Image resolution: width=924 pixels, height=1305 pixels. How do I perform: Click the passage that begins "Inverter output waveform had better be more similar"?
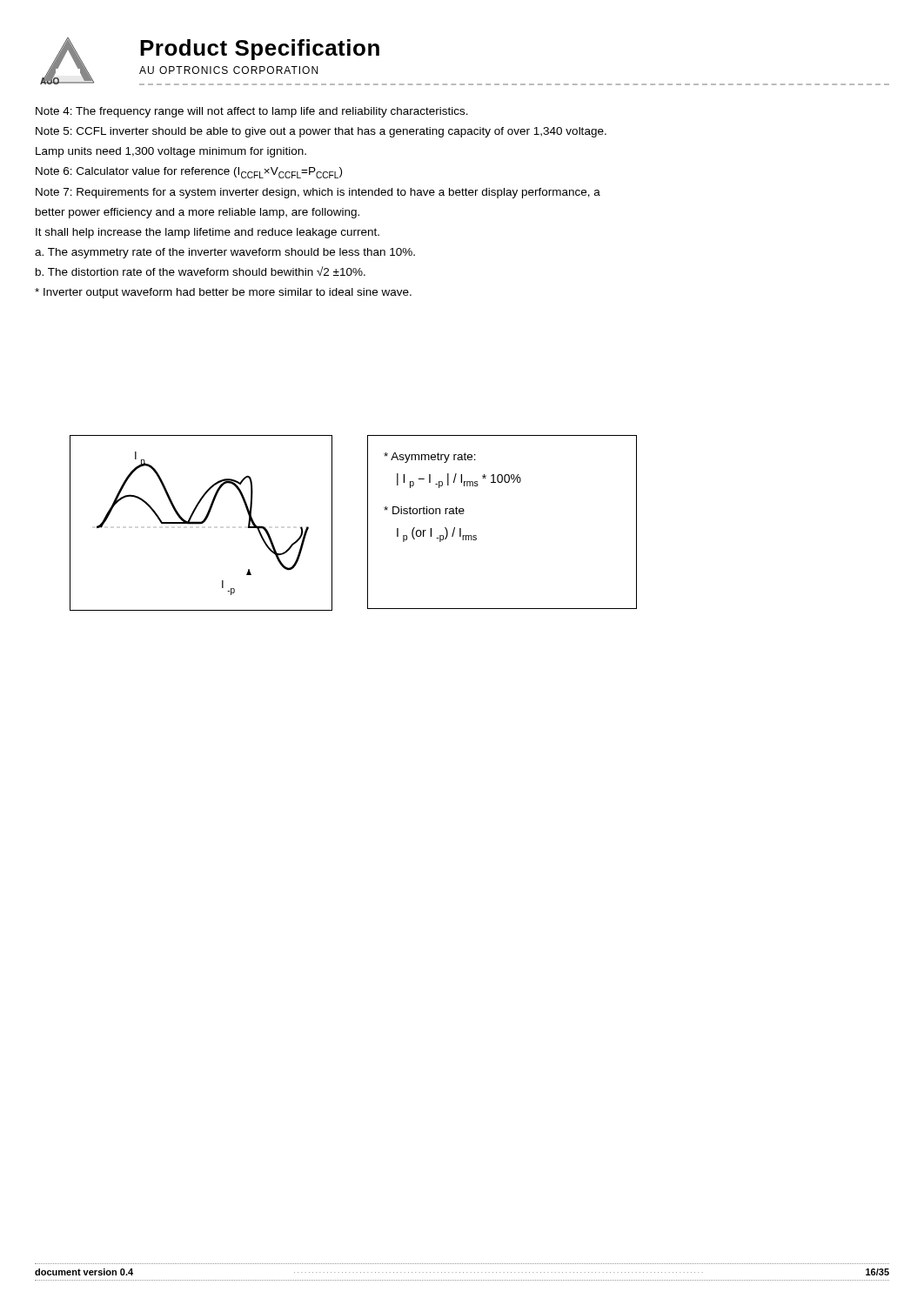tap(224, 292)
